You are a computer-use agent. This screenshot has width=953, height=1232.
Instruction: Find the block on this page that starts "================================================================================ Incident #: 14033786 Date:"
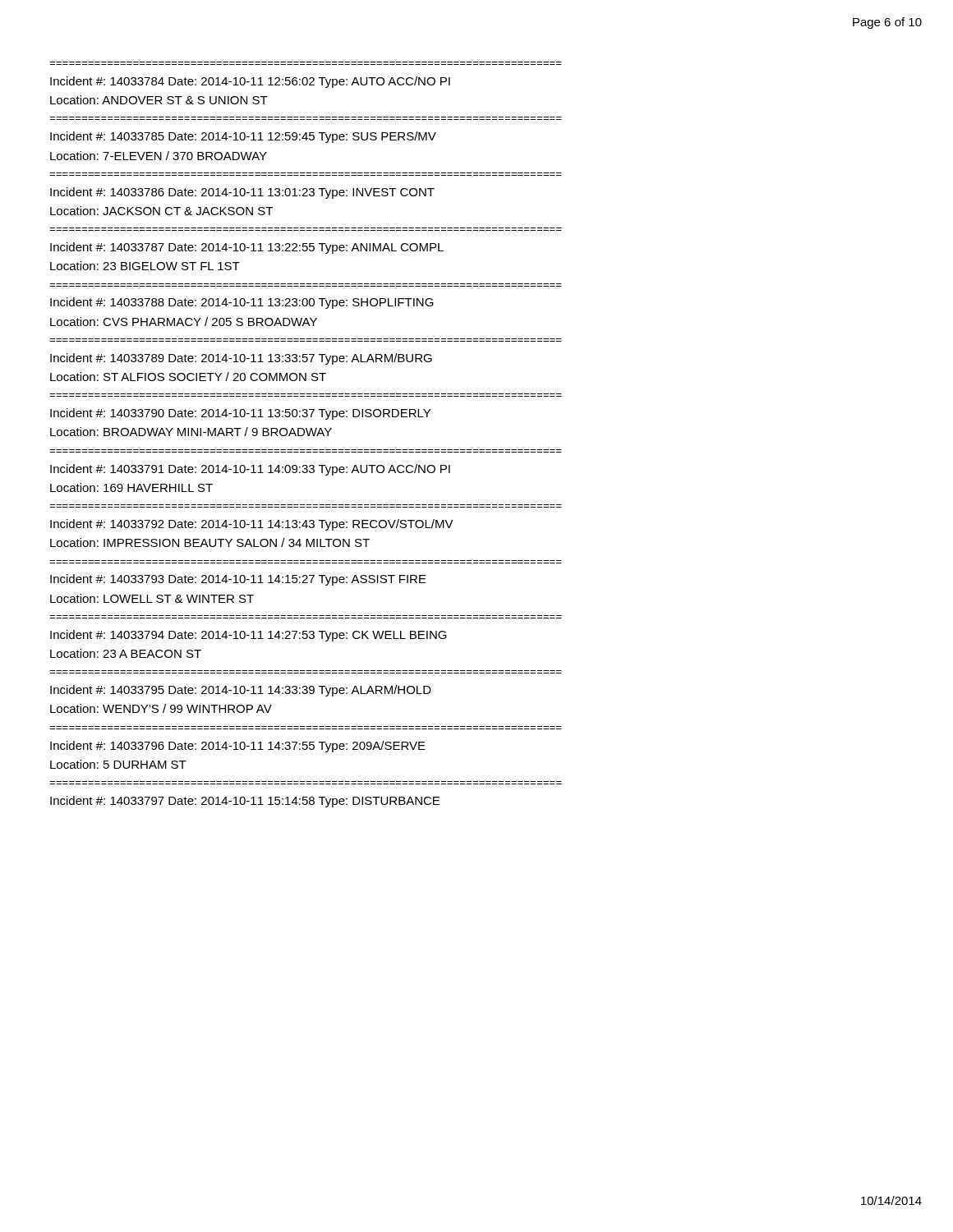242,193
